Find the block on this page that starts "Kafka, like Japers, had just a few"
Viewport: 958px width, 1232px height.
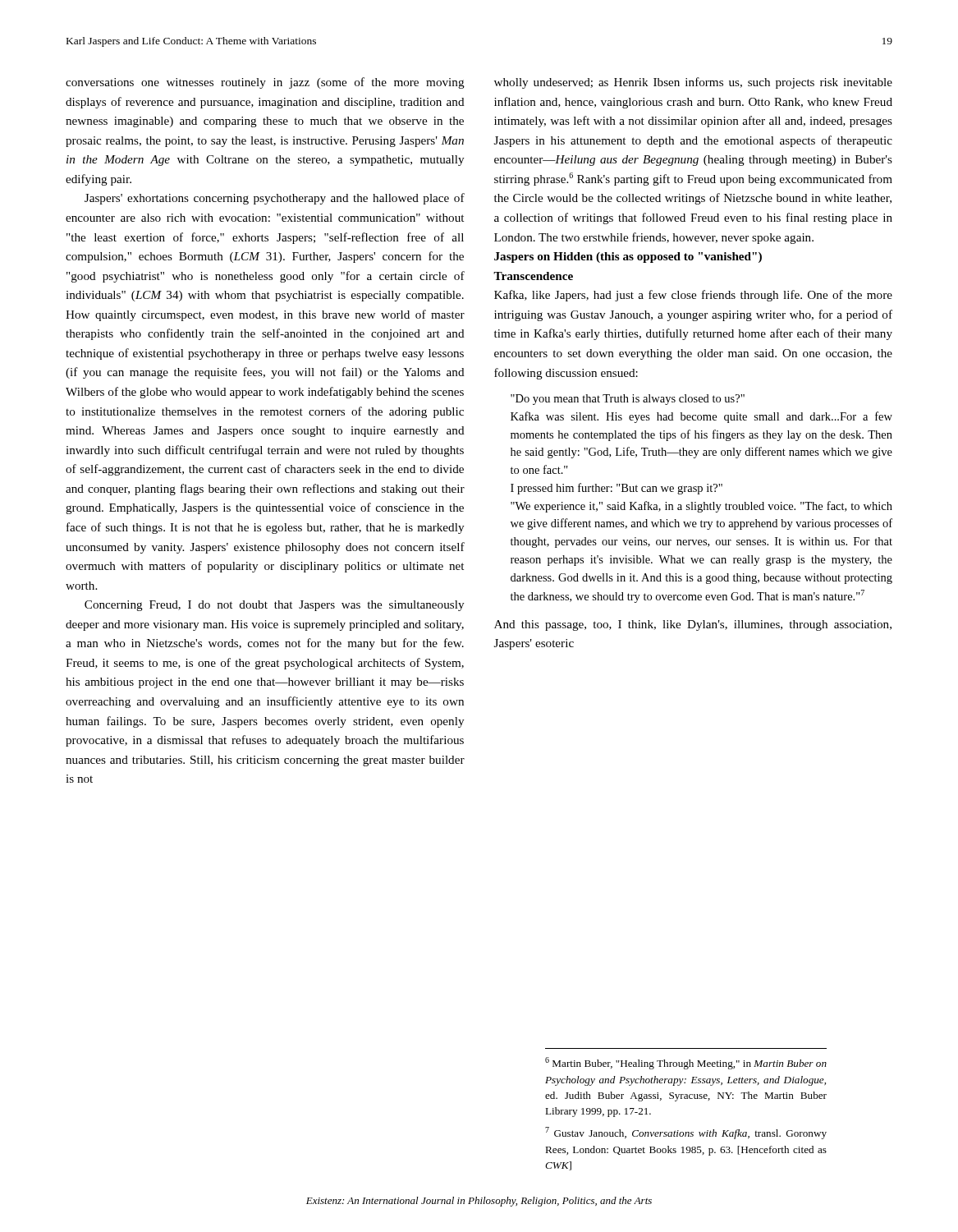[x=693, y=334]
